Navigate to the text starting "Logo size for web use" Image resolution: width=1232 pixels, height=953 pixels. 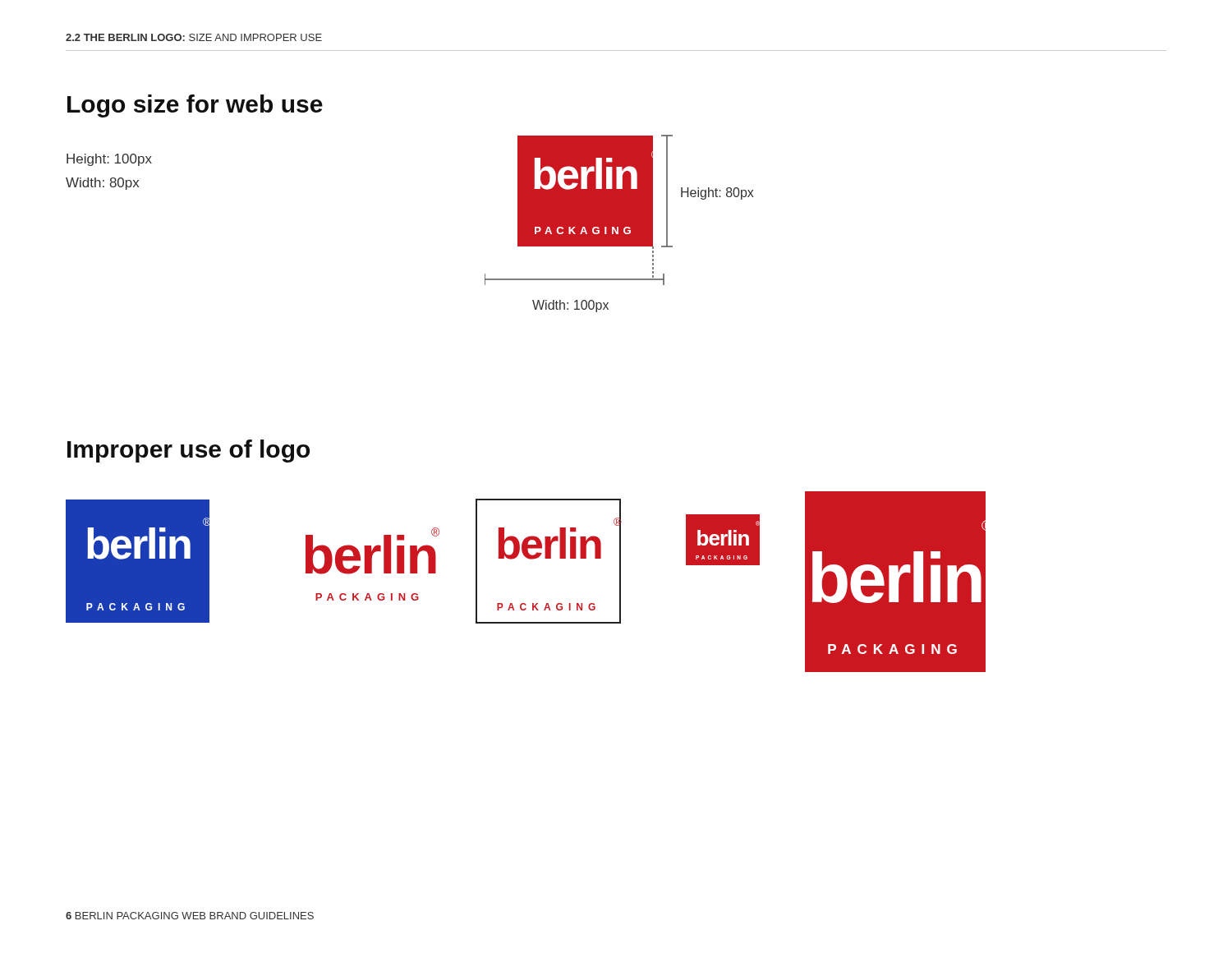(x=194, y=104)
